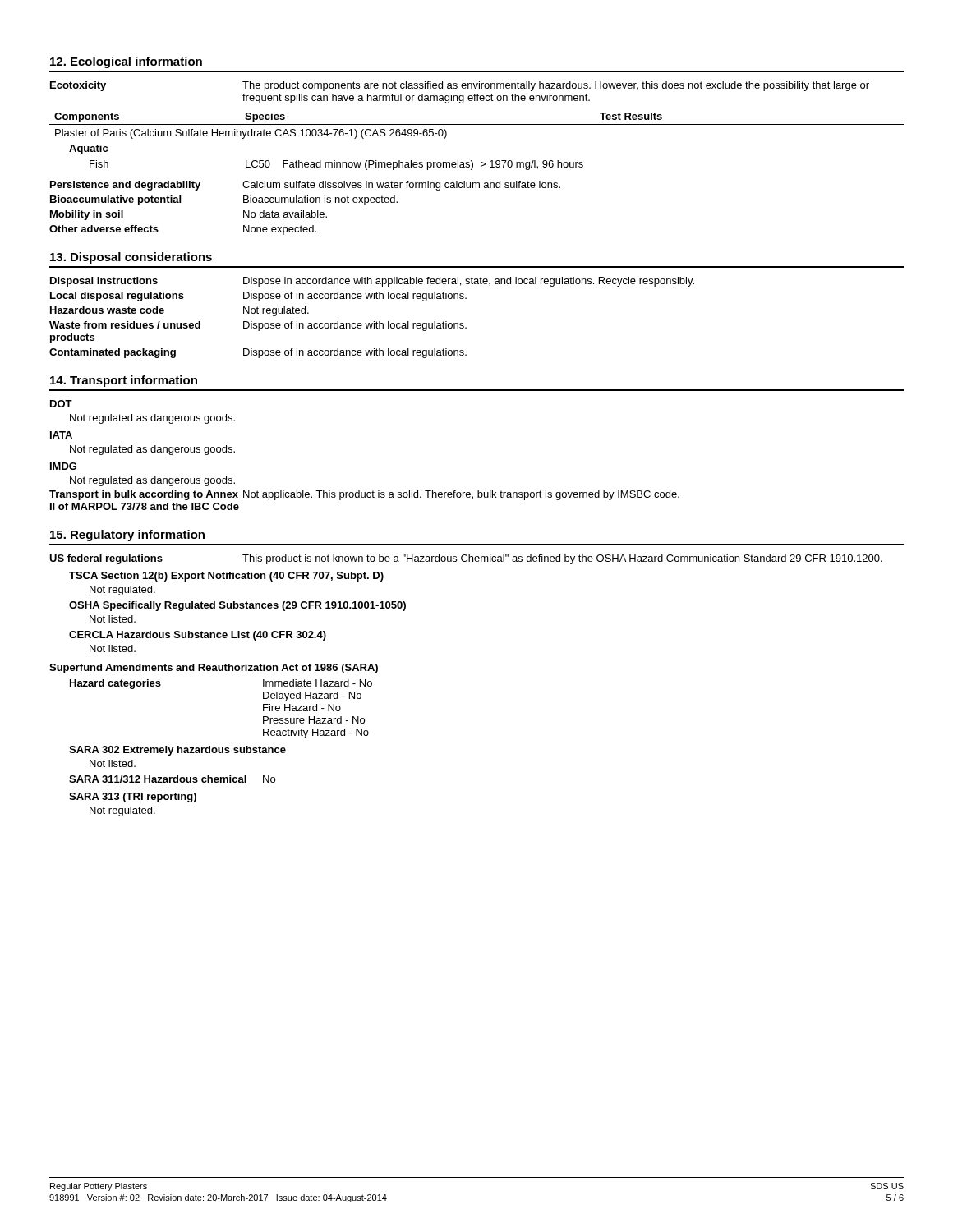The width and height of the screenshot is (953, 1232).
Task: Find "12. Ecological information" on this page
Action: [x=476, y=63]
